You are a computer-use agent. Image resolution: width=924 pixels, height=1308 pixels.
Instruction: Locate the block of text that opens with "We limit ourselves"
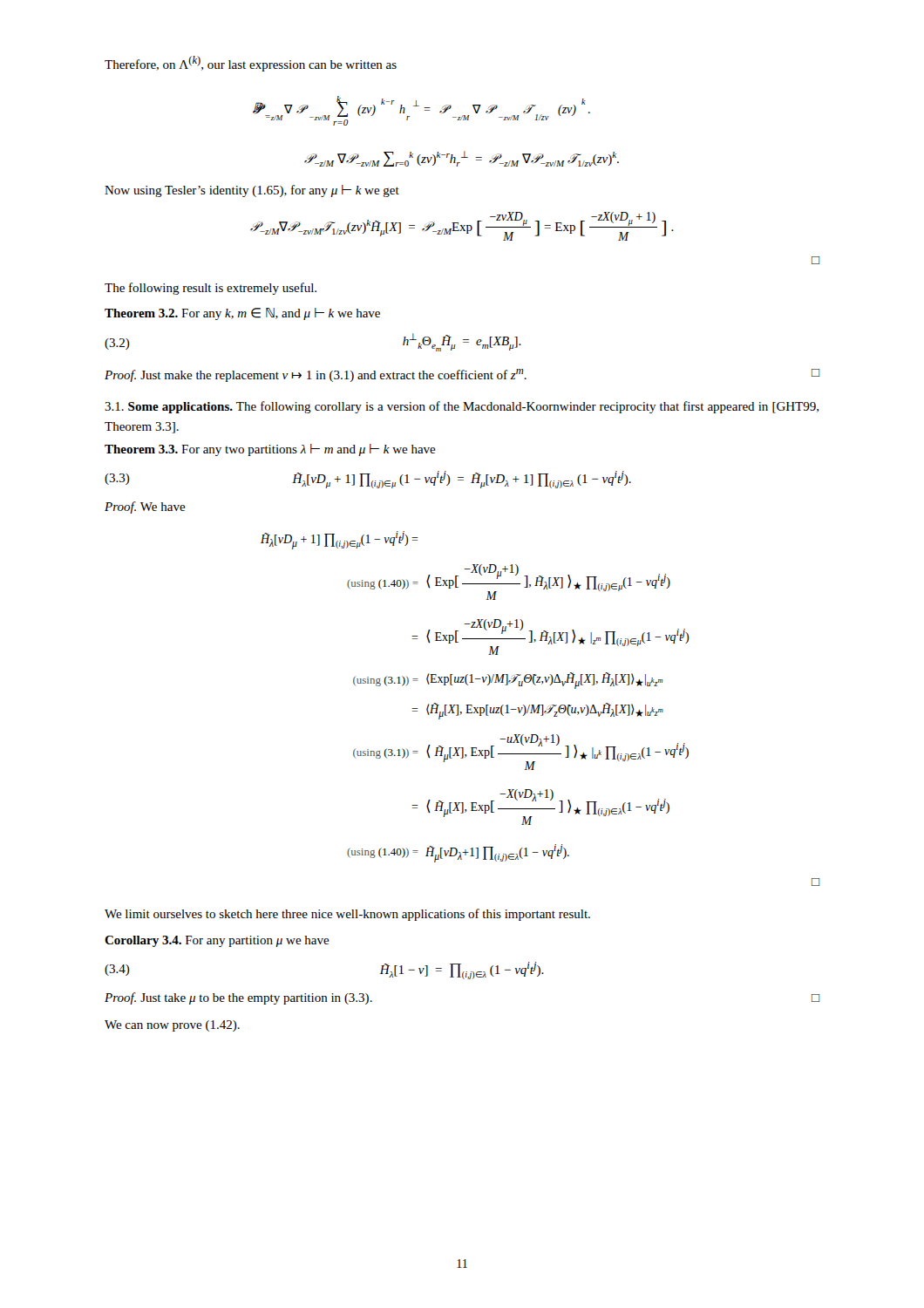[348, 914]
